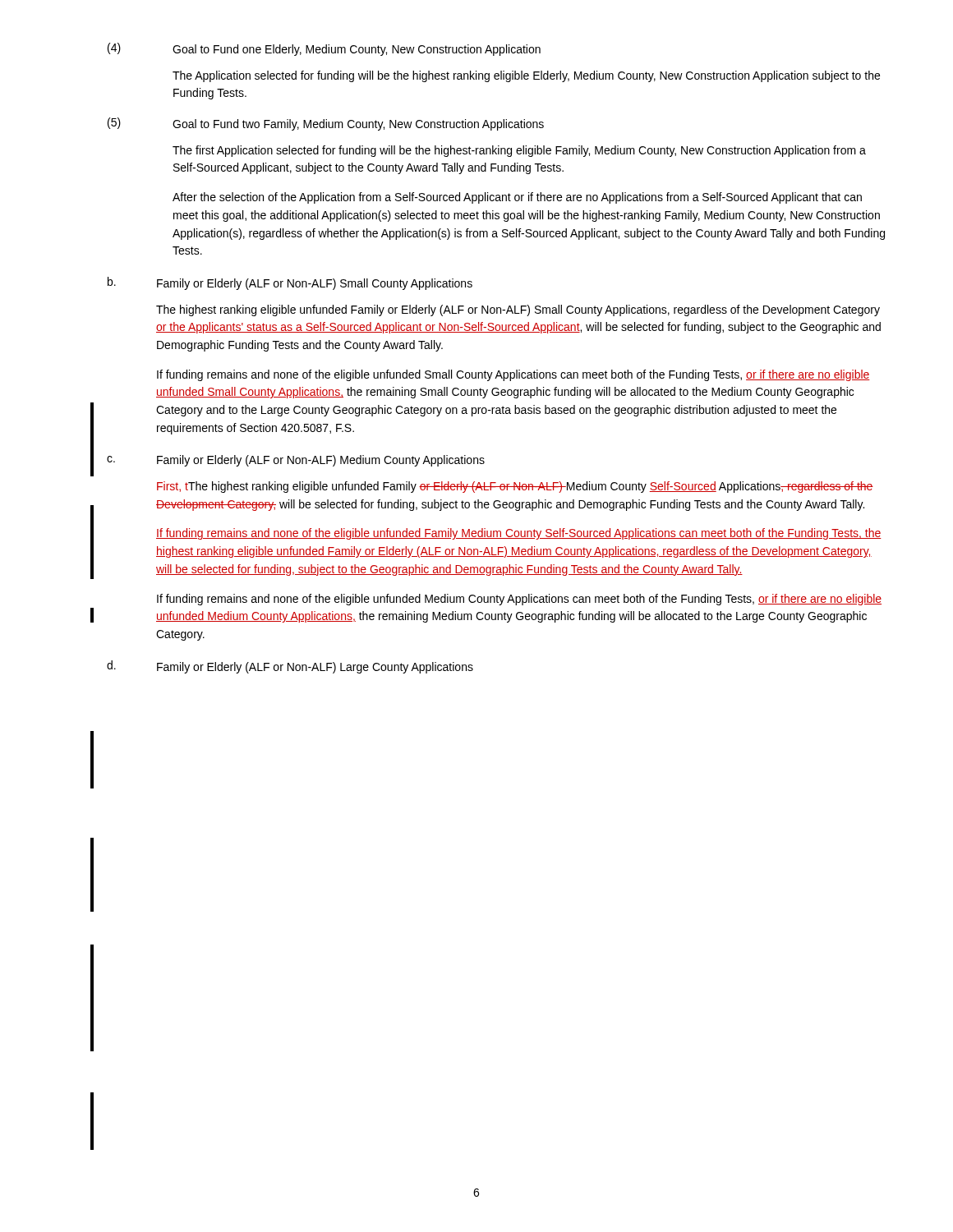
Task: Click on the text block with the text "The first Application selected for funding will be"
Action: click(x=519, y=159)
